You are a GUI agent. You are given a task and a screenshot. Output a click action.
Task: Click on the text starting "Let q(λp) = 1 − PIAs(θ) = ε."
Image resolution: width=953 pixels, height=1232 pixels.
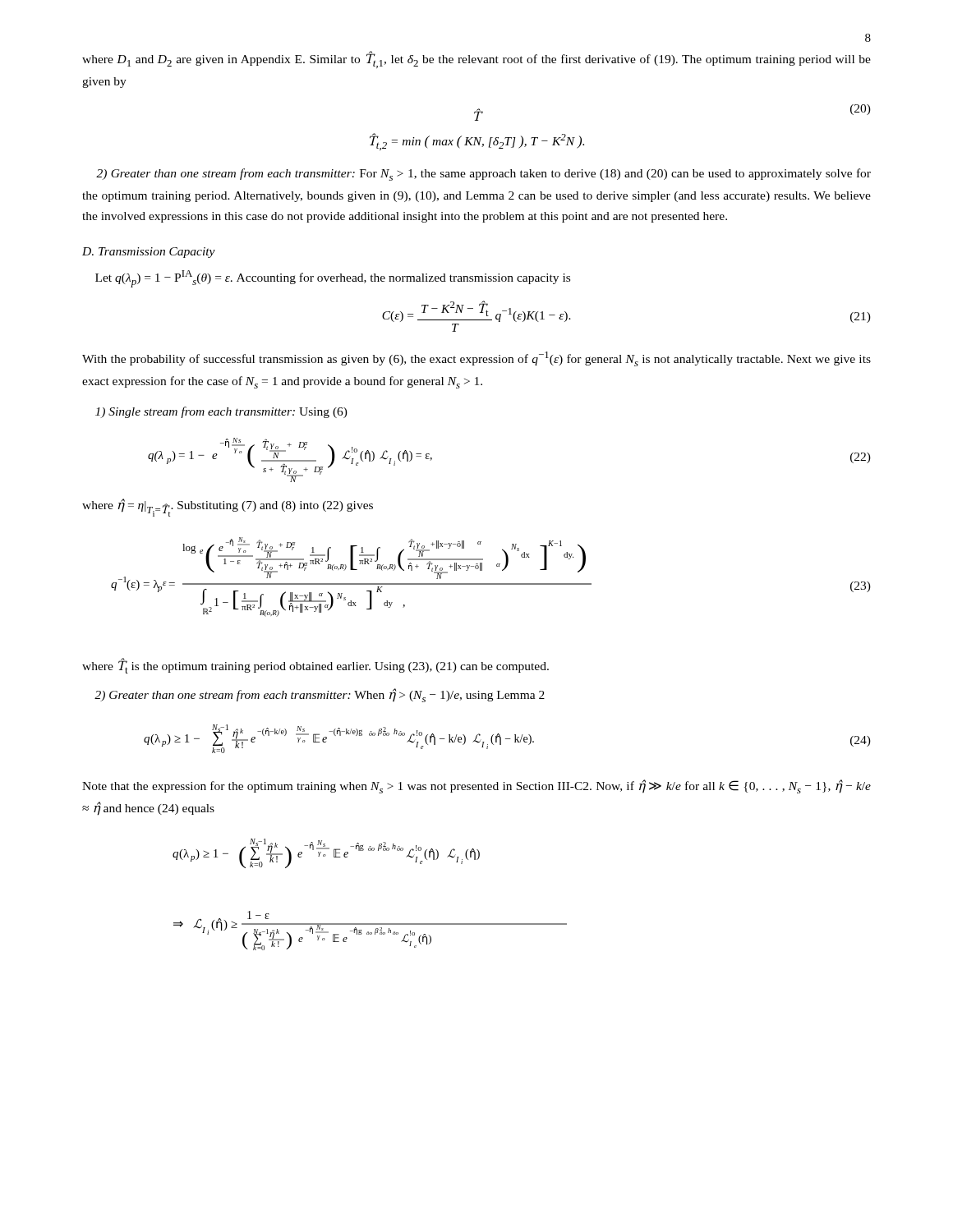point(326,277)
